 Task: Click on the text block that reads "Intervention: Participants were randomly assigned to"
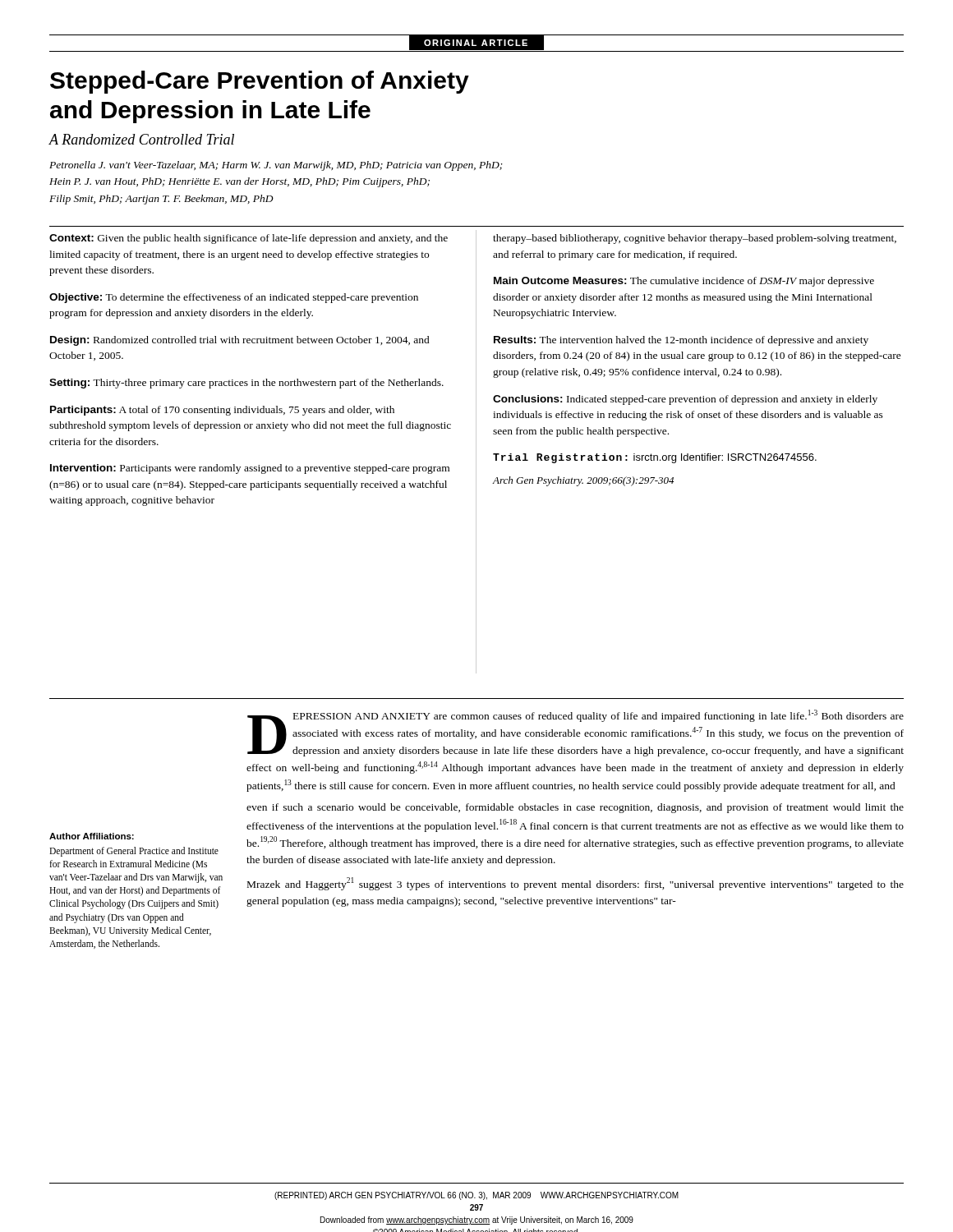(250, 484)
